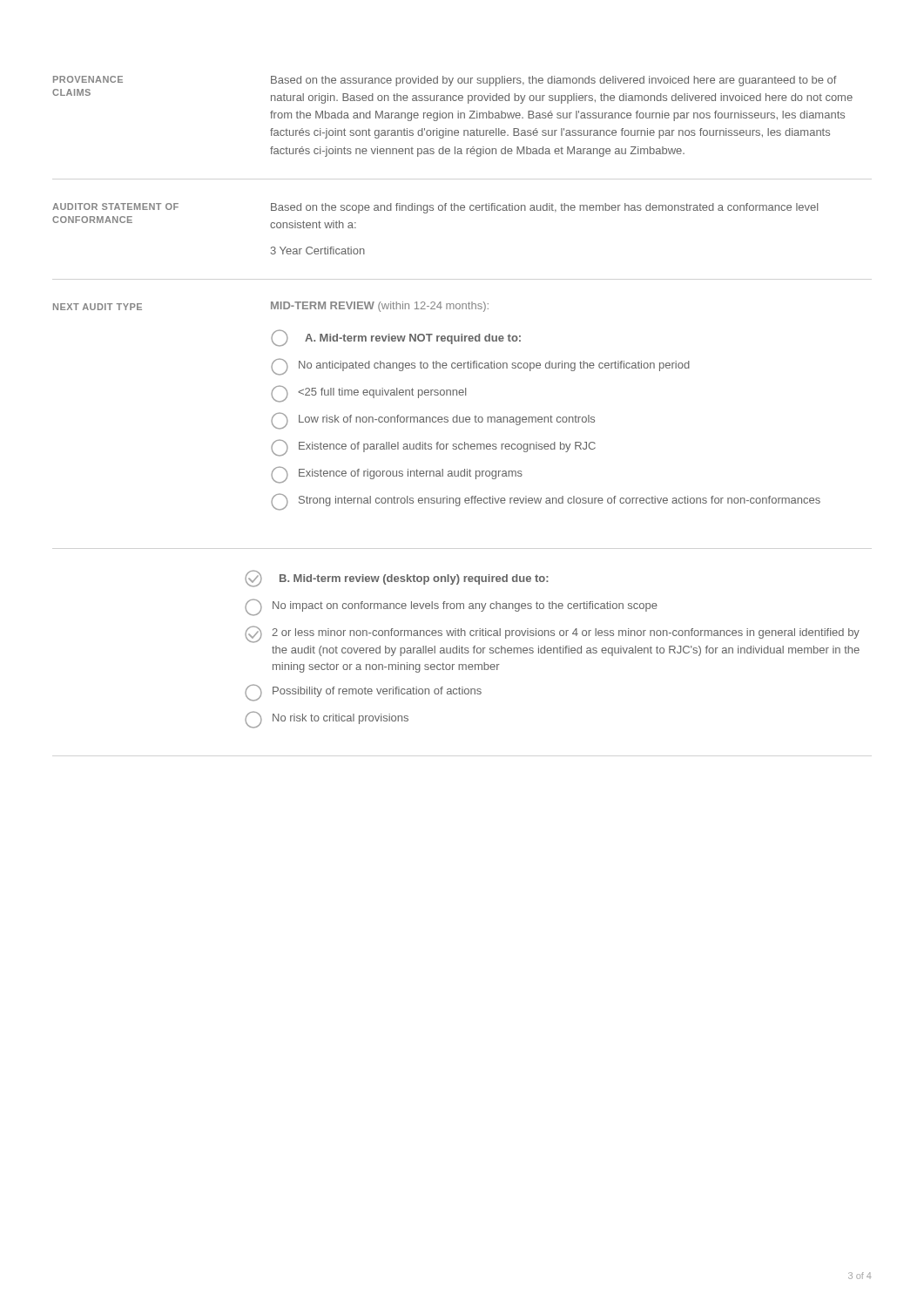Find the element starting "Strong internal controls ensuring effective review and closure"
Viewport: 924px width, 1307px height.
571,502
